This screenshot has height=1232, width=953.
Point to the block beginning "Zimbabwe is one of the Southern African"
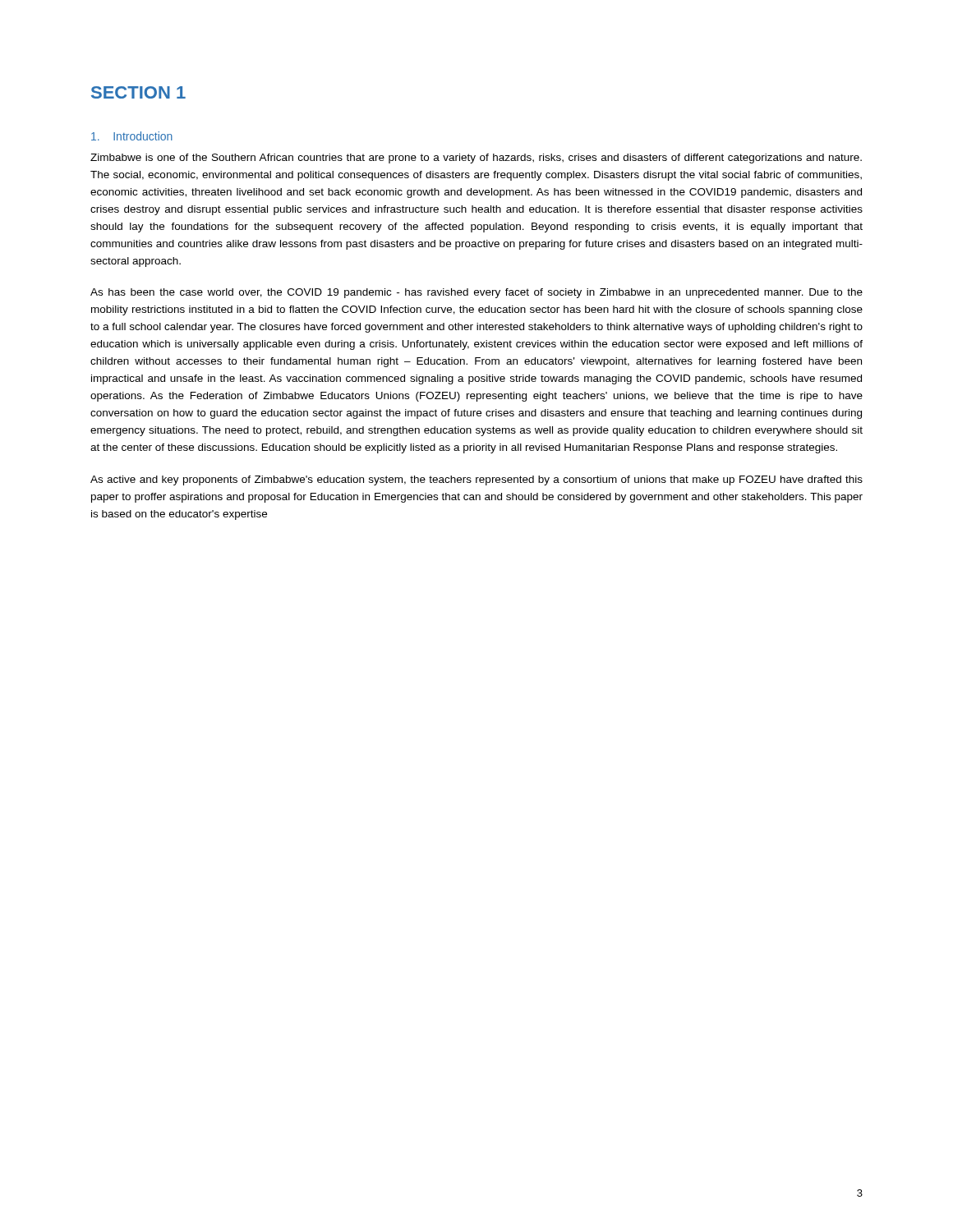(x=476, y=209)
